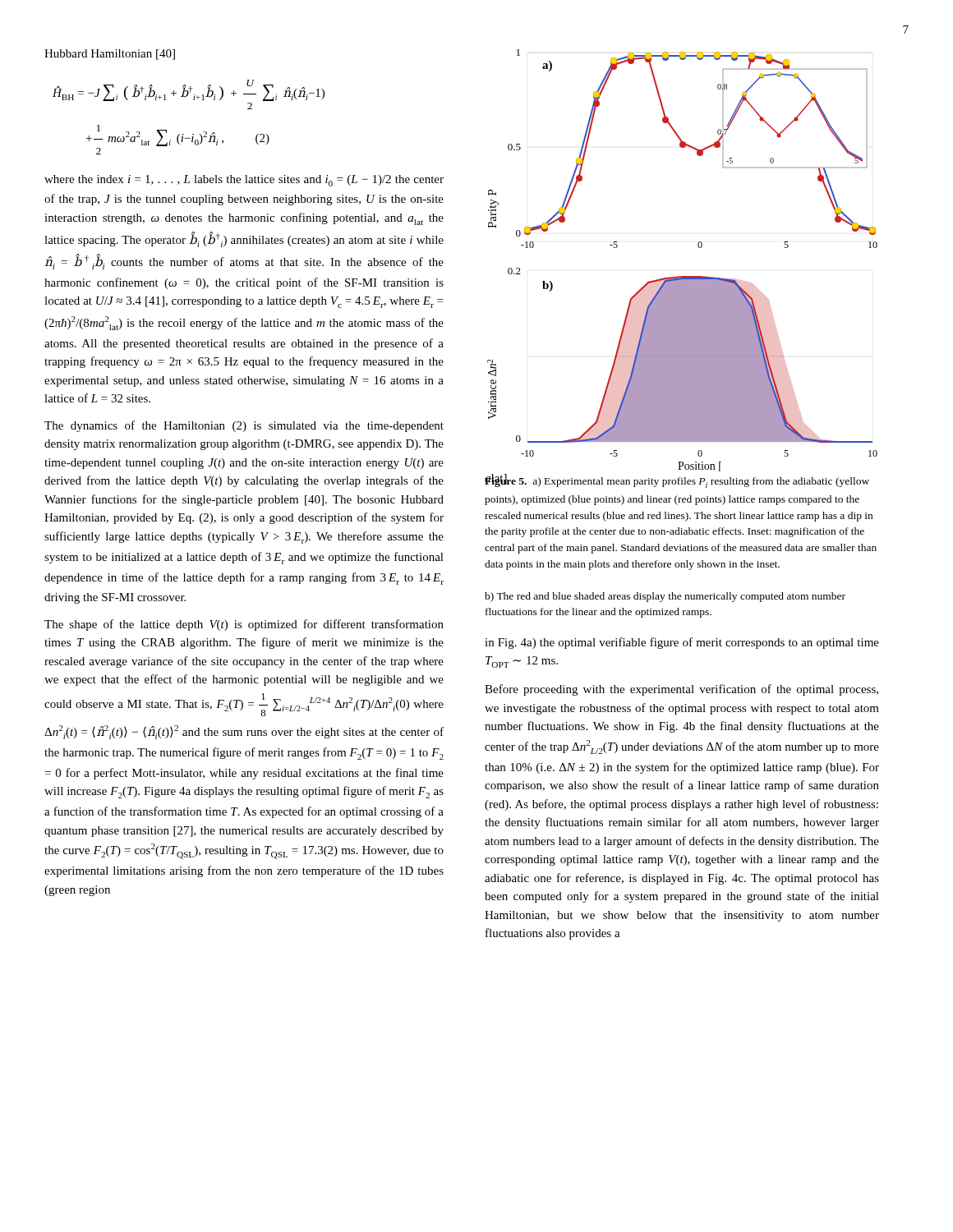Find the text block starting "Hubbard Hamiltonian [40]"
The image size is (953, 1232).
click(110, 53)
